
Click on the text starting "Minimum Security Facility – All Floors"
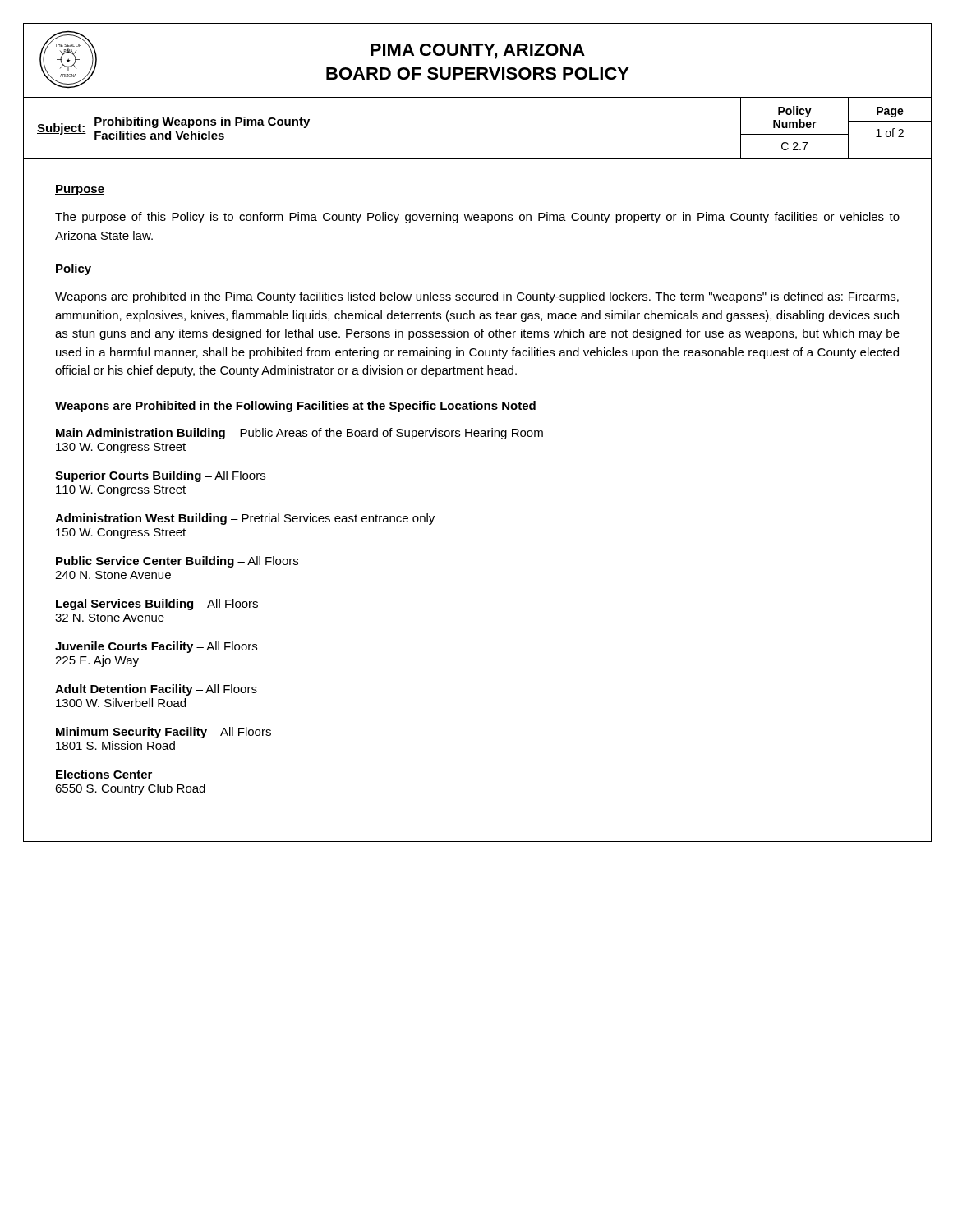tap(163, 738)
